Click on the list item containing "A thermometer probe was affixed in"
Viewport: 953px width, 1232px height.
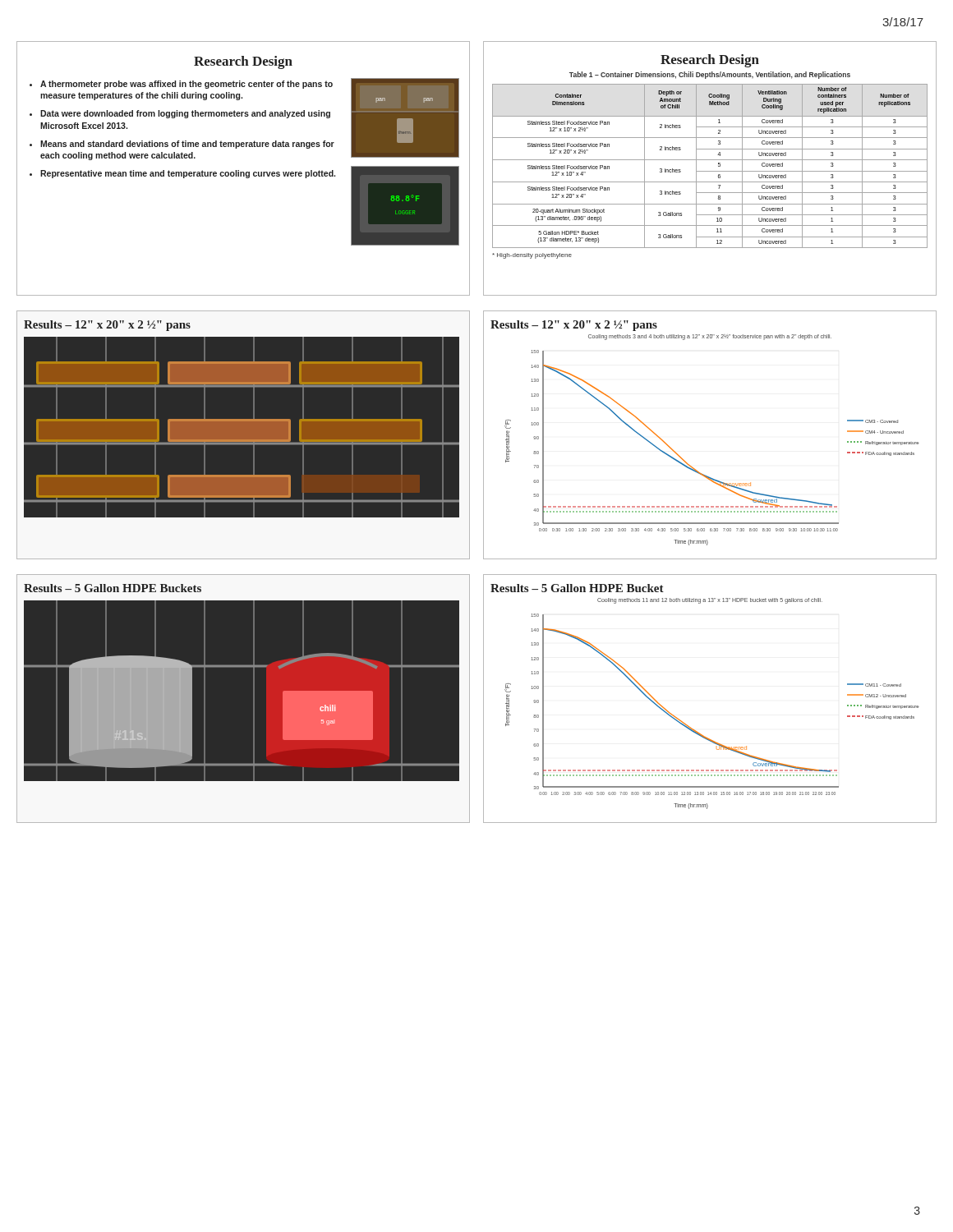[x=187, y=90]
